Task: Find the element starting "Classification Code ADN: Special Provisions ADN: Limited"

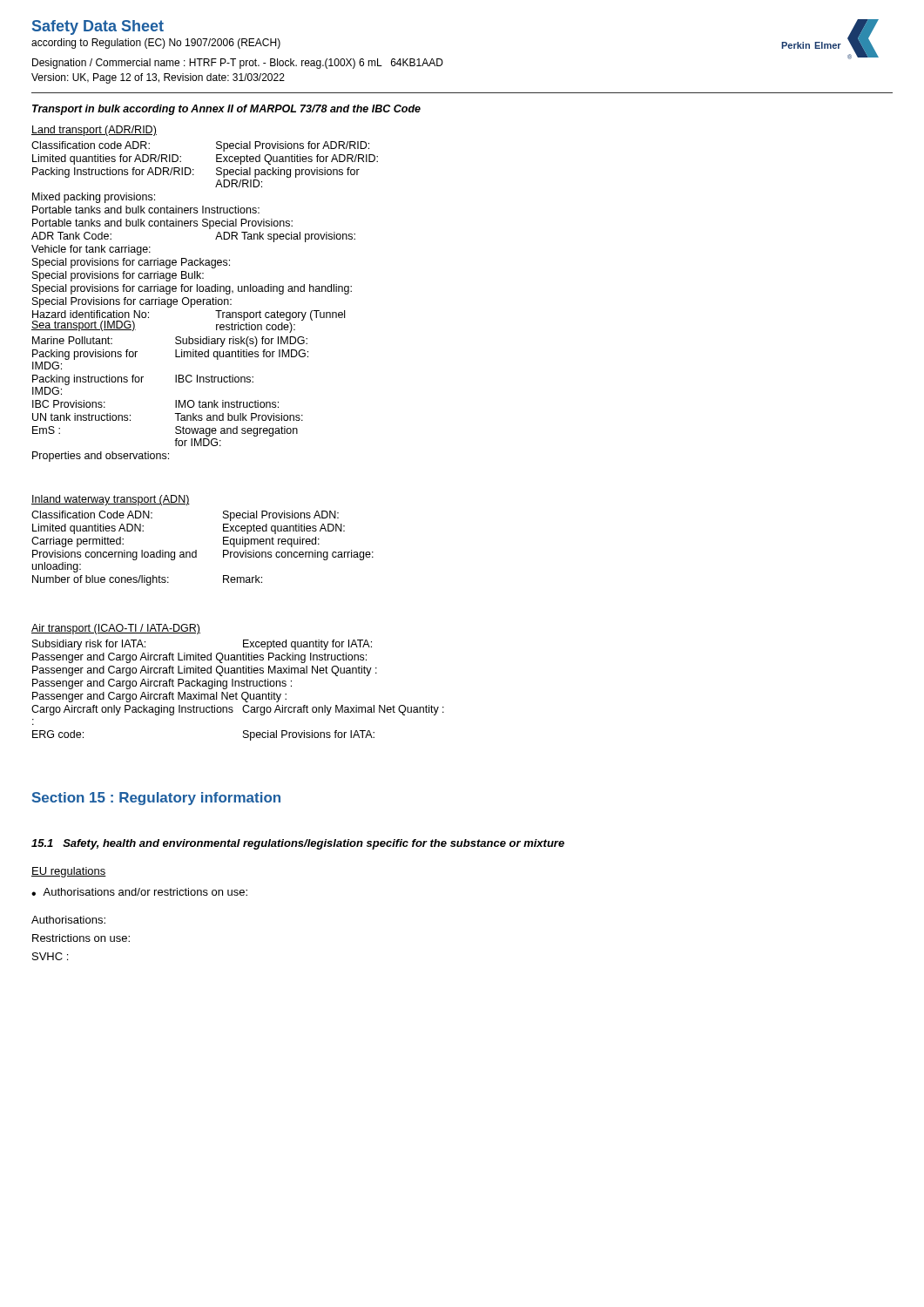Action: (219, 547)
